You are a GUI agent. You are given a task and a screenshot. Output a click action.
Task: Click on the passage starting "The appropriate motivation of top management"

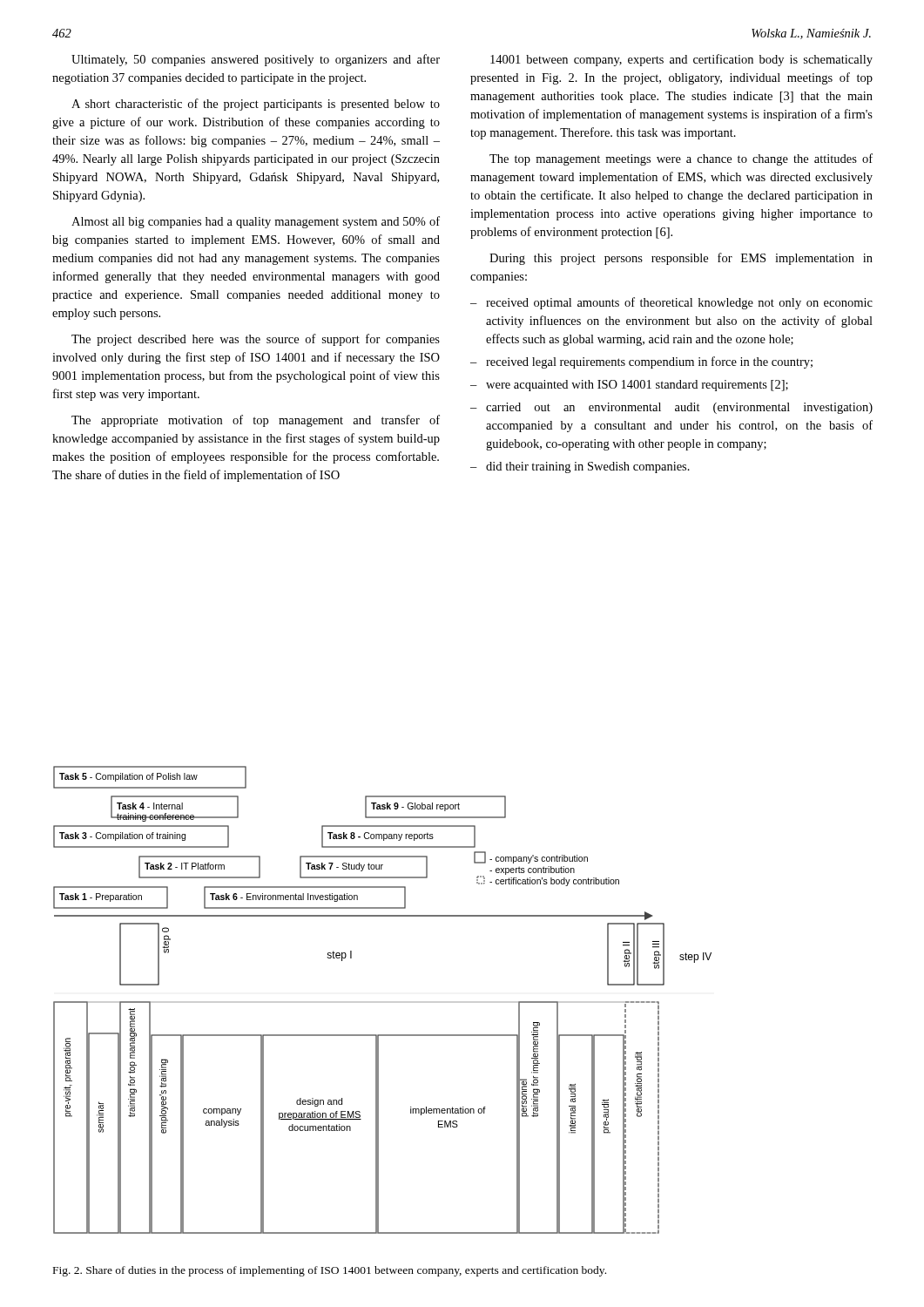click(246, 448)
